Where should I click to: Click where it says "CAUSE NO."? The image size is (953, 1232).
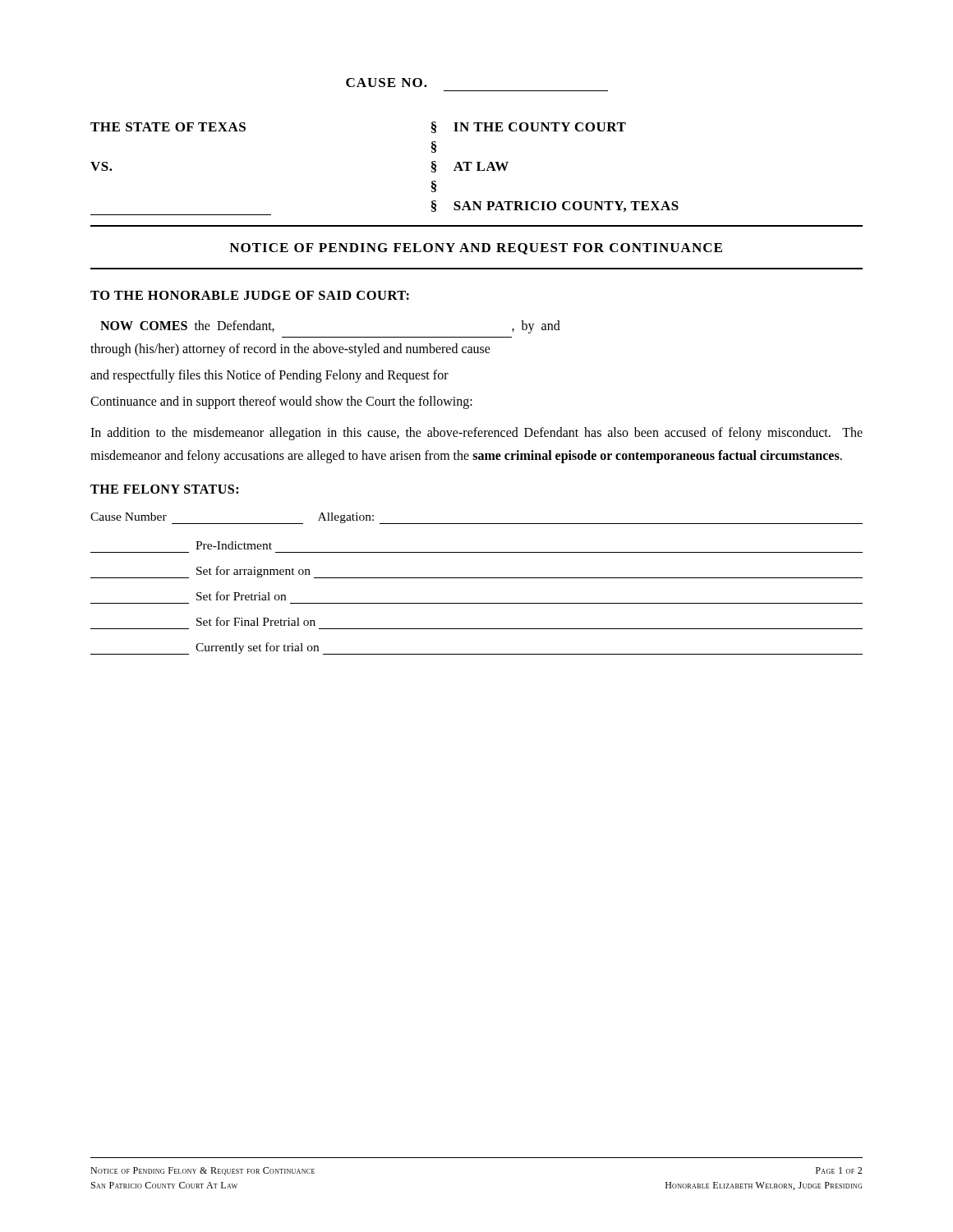(476, 83)
